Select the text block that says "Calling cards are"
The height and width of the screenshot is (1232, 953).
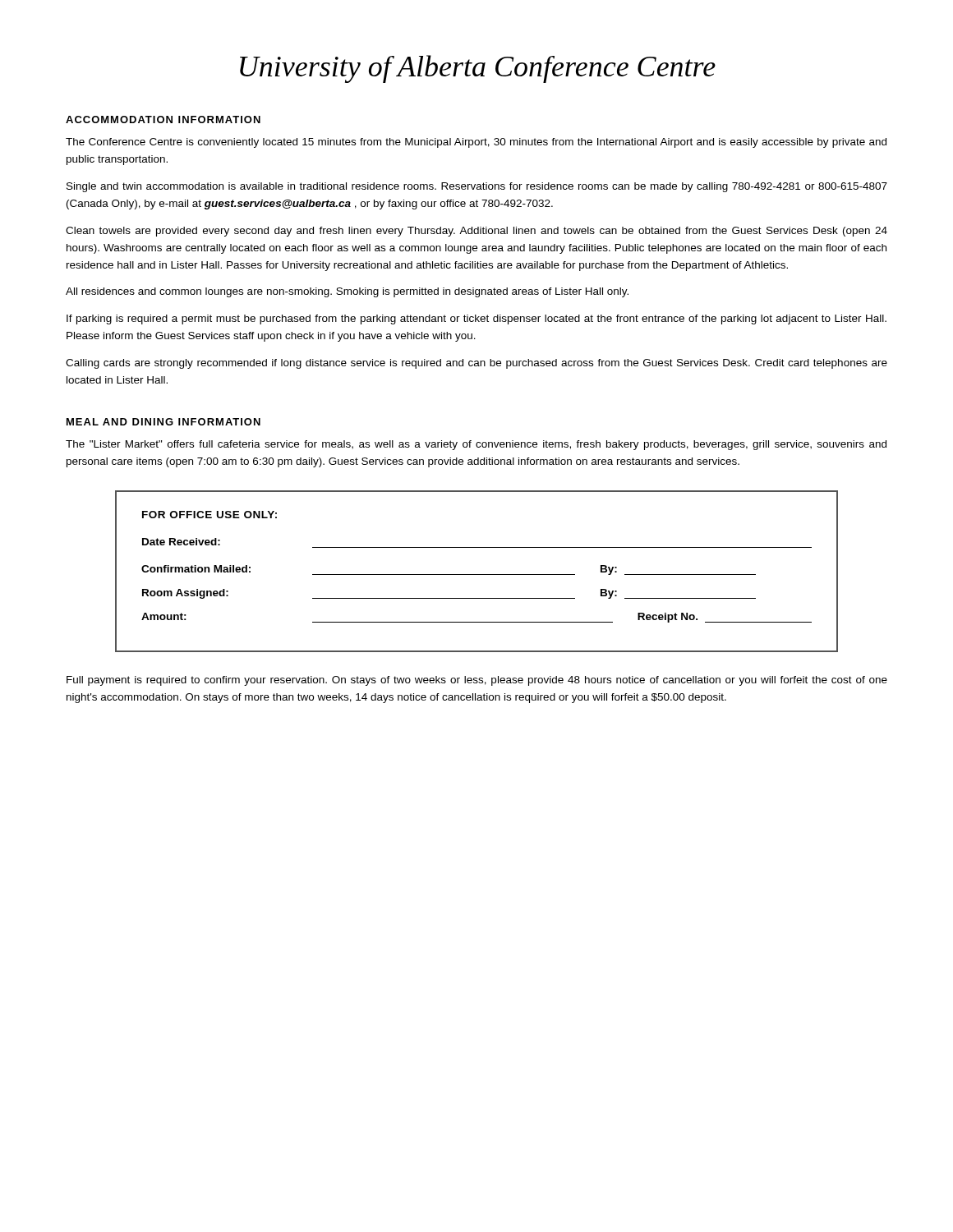476,371
